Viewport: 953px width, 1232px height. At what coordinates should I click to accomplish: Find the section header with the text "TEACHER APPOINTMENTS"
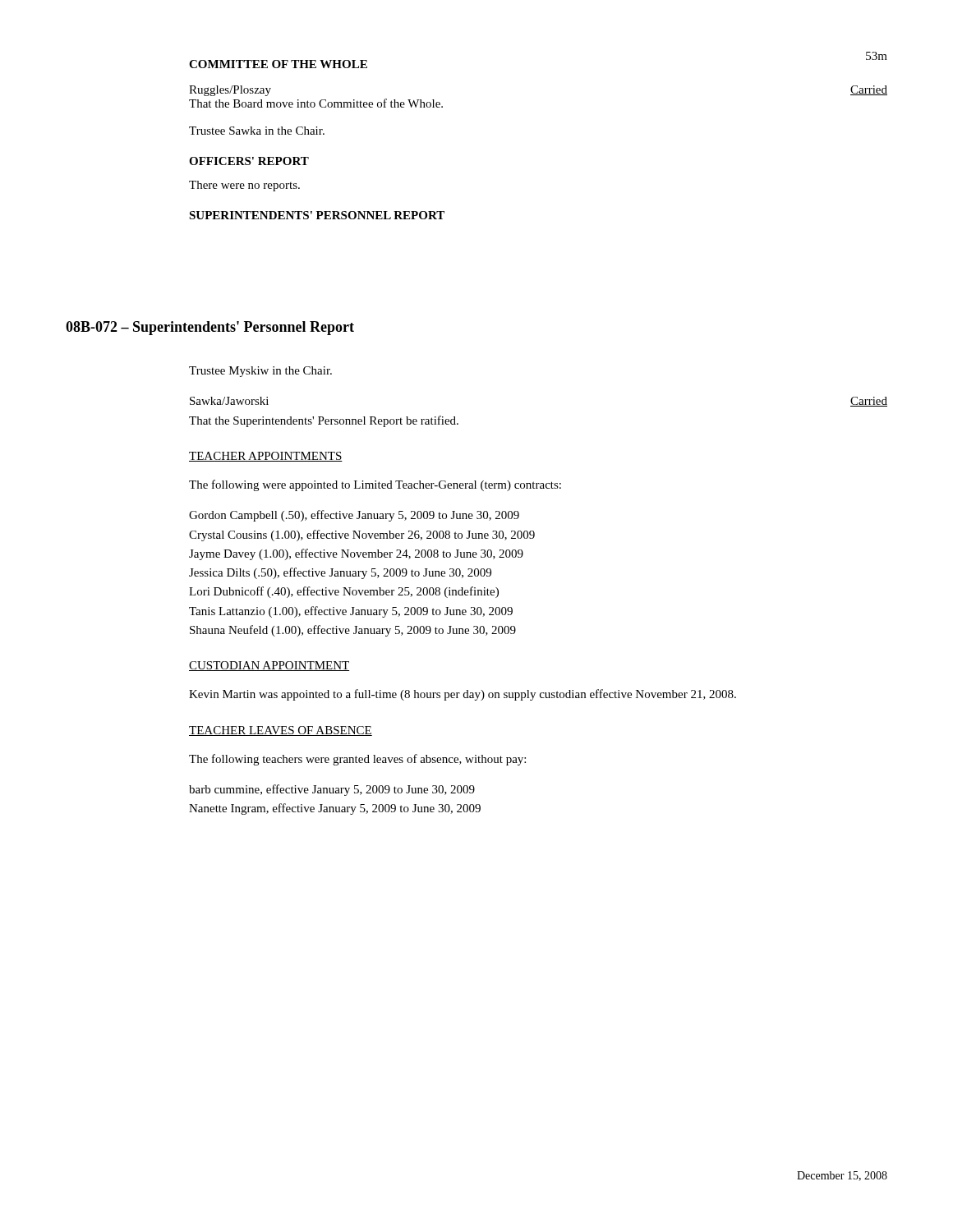265,456
